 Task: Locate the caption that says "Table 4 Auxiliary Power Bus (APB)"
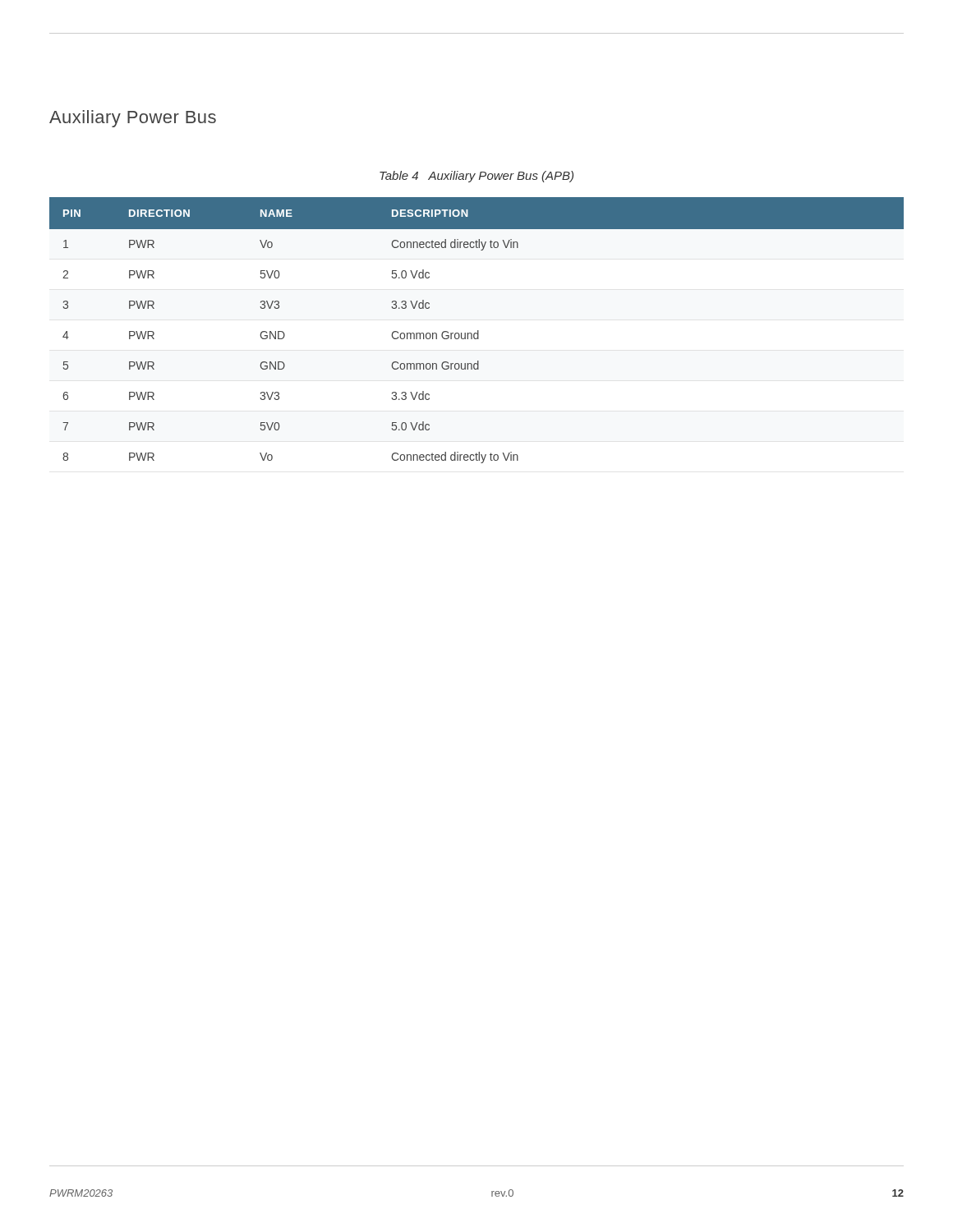tap(476, 175)
